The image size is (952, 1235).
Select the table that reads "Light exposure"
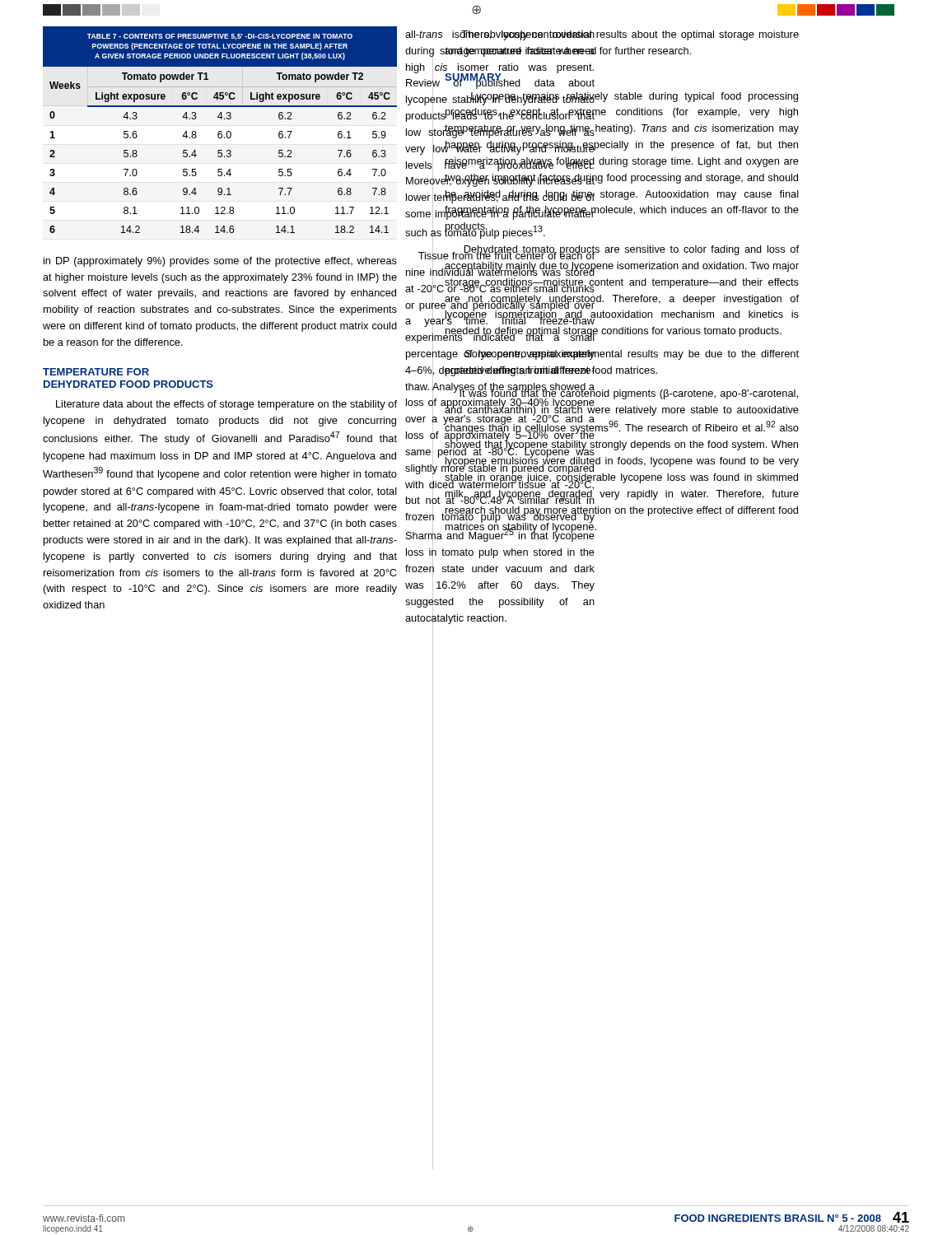(x=220, y=133)
